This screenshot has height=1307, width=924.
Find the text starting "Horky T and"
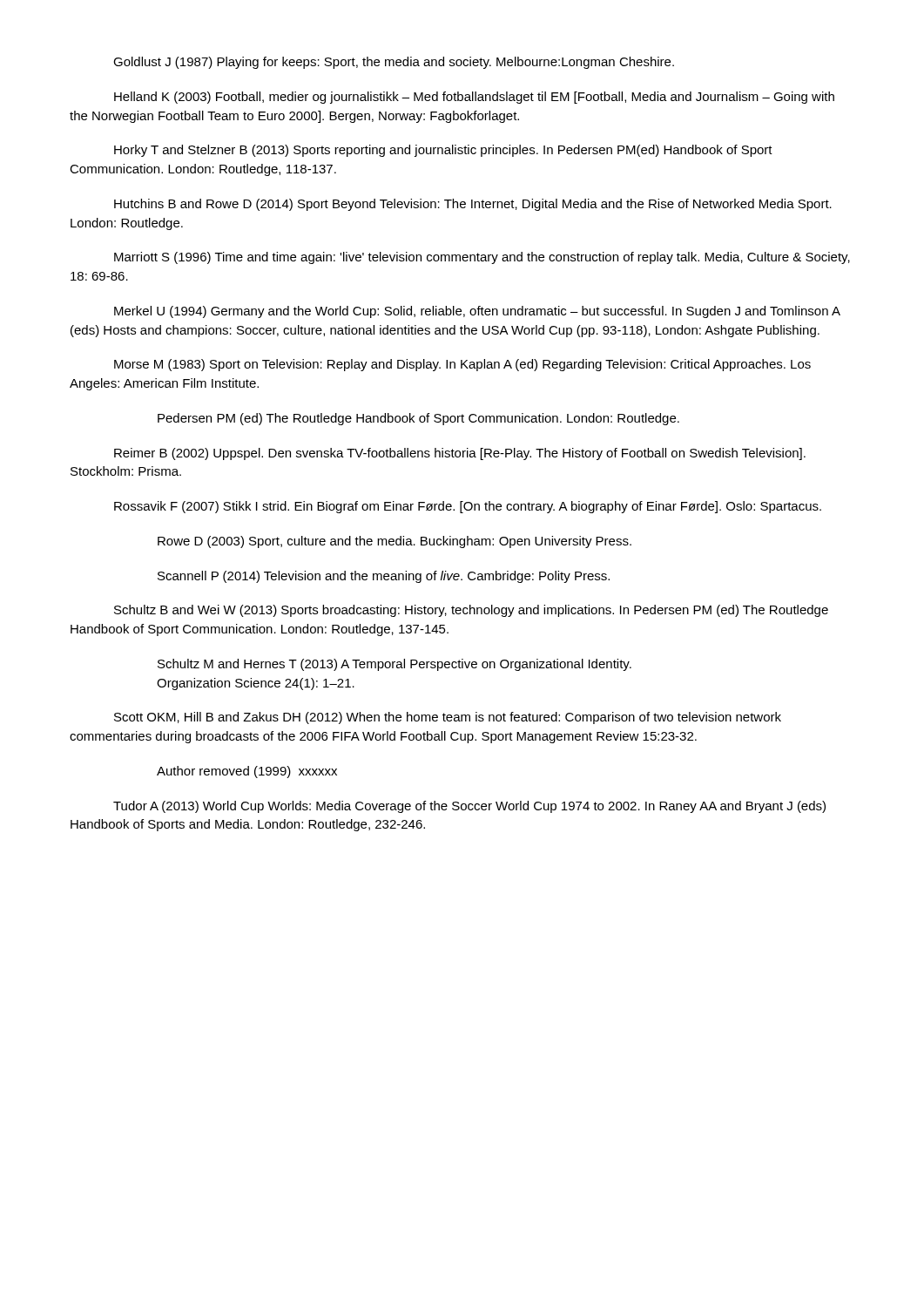click(421, 159)
